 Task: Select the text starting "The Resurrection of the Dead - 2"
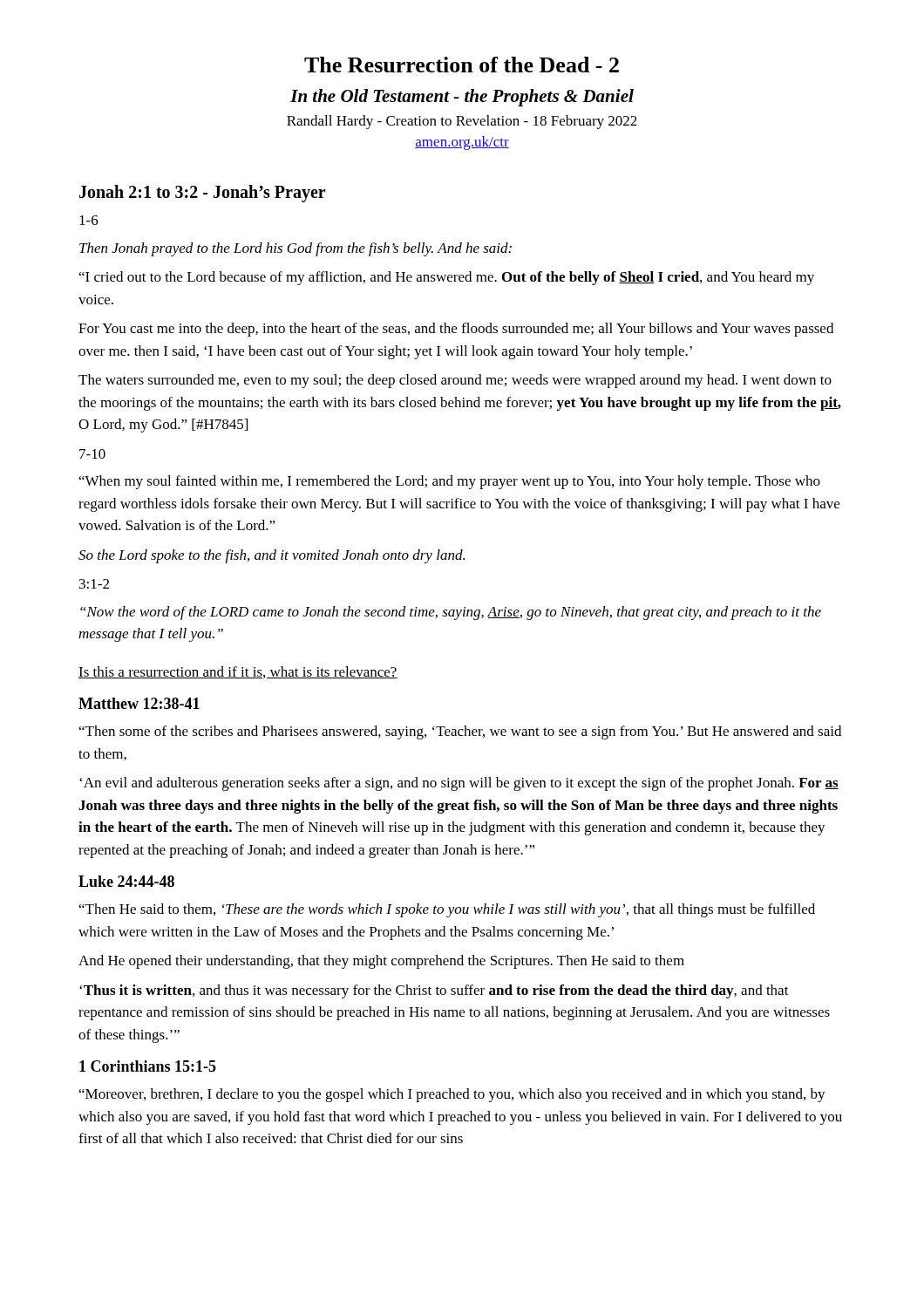pos(462,65)
